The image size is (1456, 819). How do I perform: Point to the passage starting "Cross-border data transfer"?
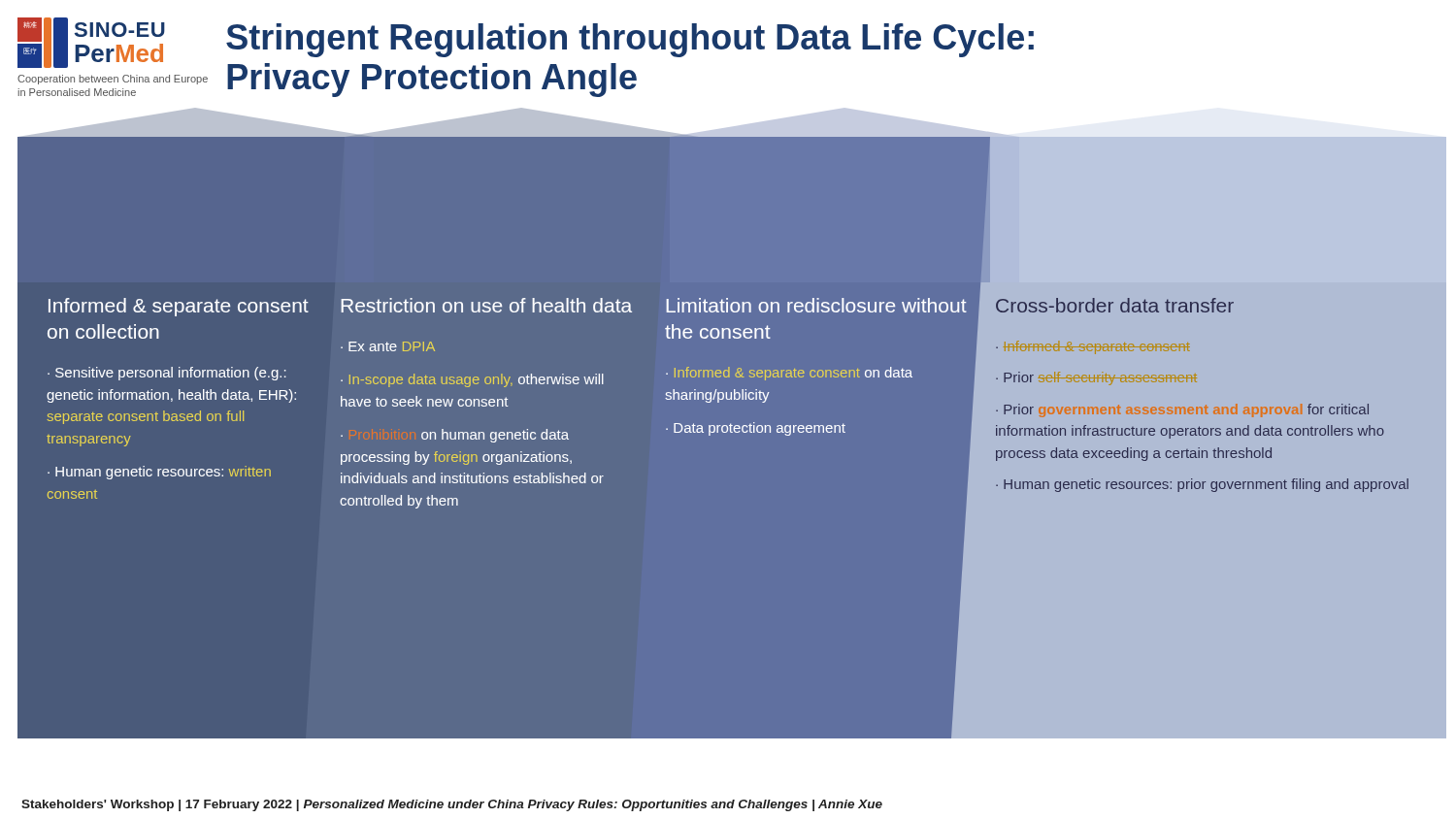point(1114,305)
